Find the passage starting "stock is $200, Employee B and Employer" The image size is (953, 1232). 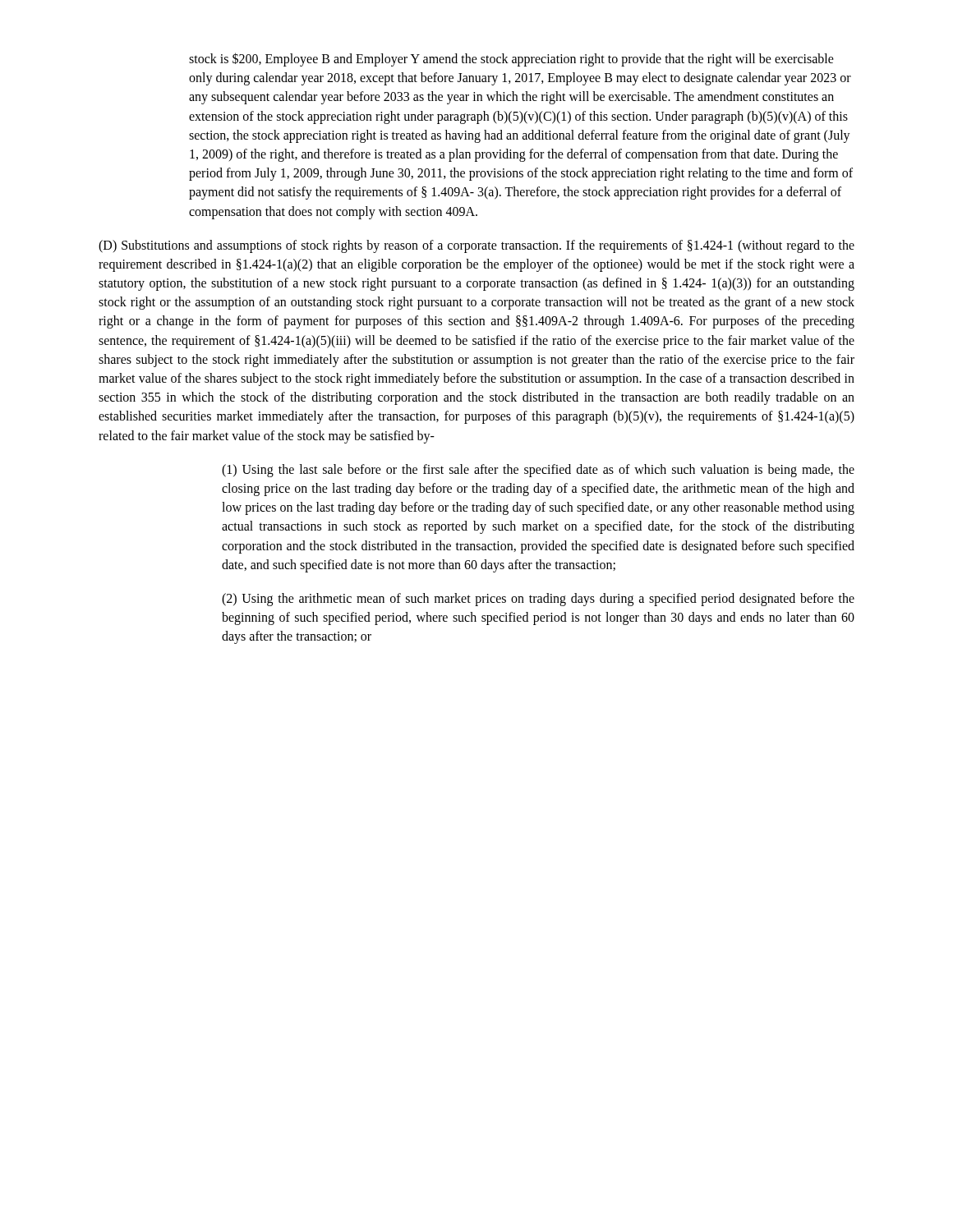(x=521, y=135)
